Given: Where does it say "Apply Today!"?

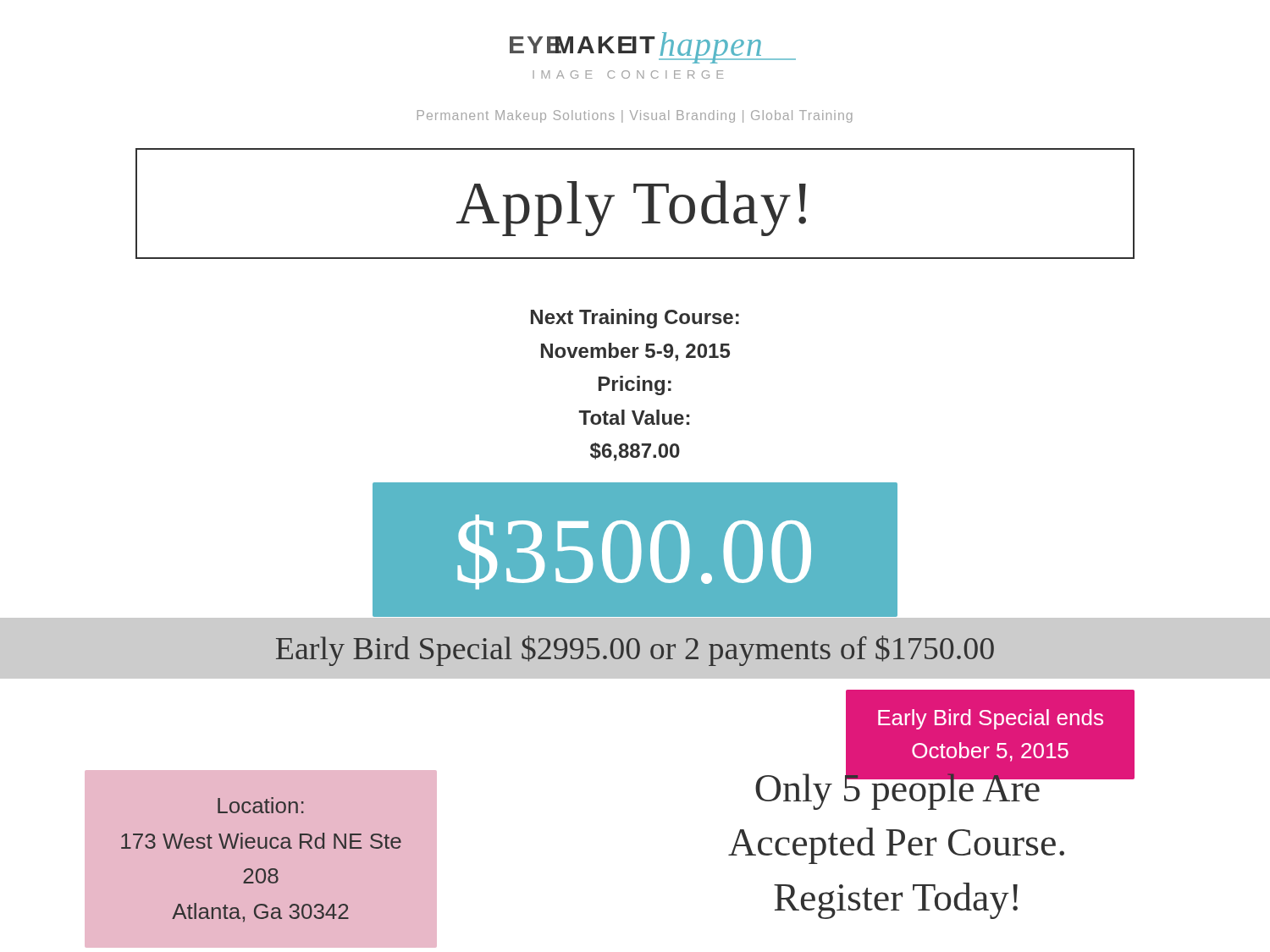Looking at the screenshot, I should coord(635,203).
